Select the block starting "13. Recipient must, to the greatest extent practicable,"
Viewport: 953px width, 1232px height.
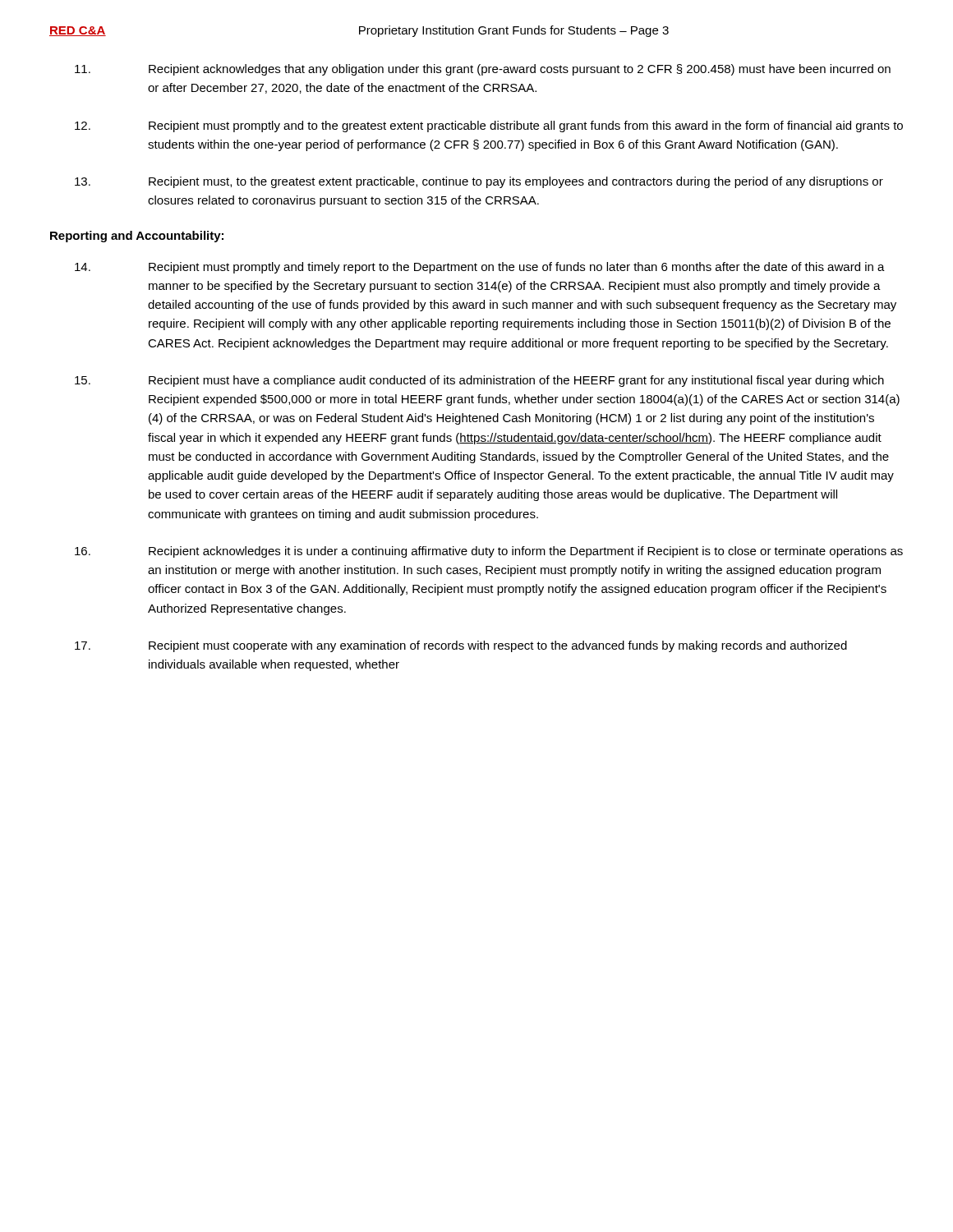476,191
